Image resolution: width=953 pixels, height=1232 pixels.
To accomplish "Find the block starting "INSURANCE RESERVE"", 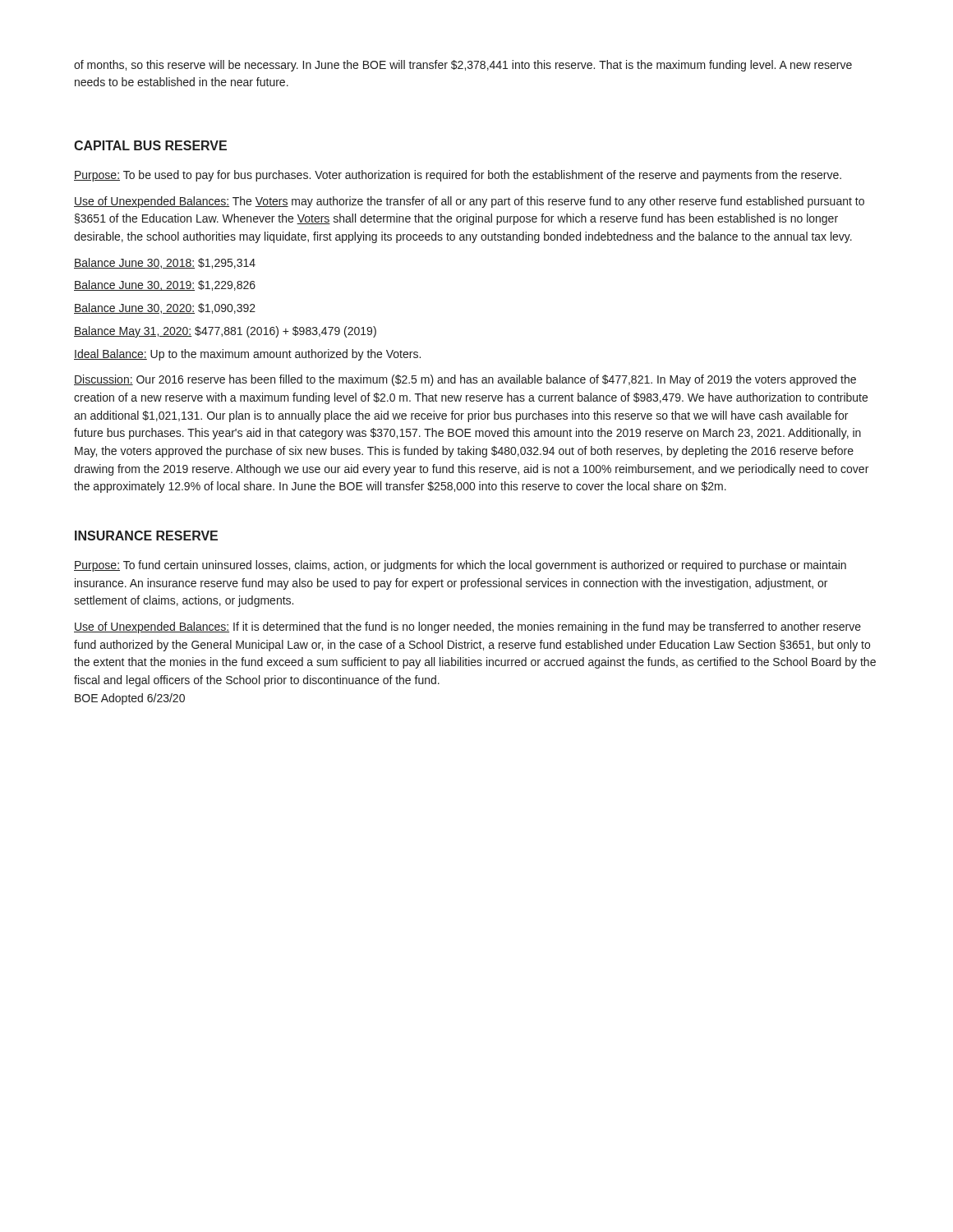I will pyautogui.click(x=146, y=536).
